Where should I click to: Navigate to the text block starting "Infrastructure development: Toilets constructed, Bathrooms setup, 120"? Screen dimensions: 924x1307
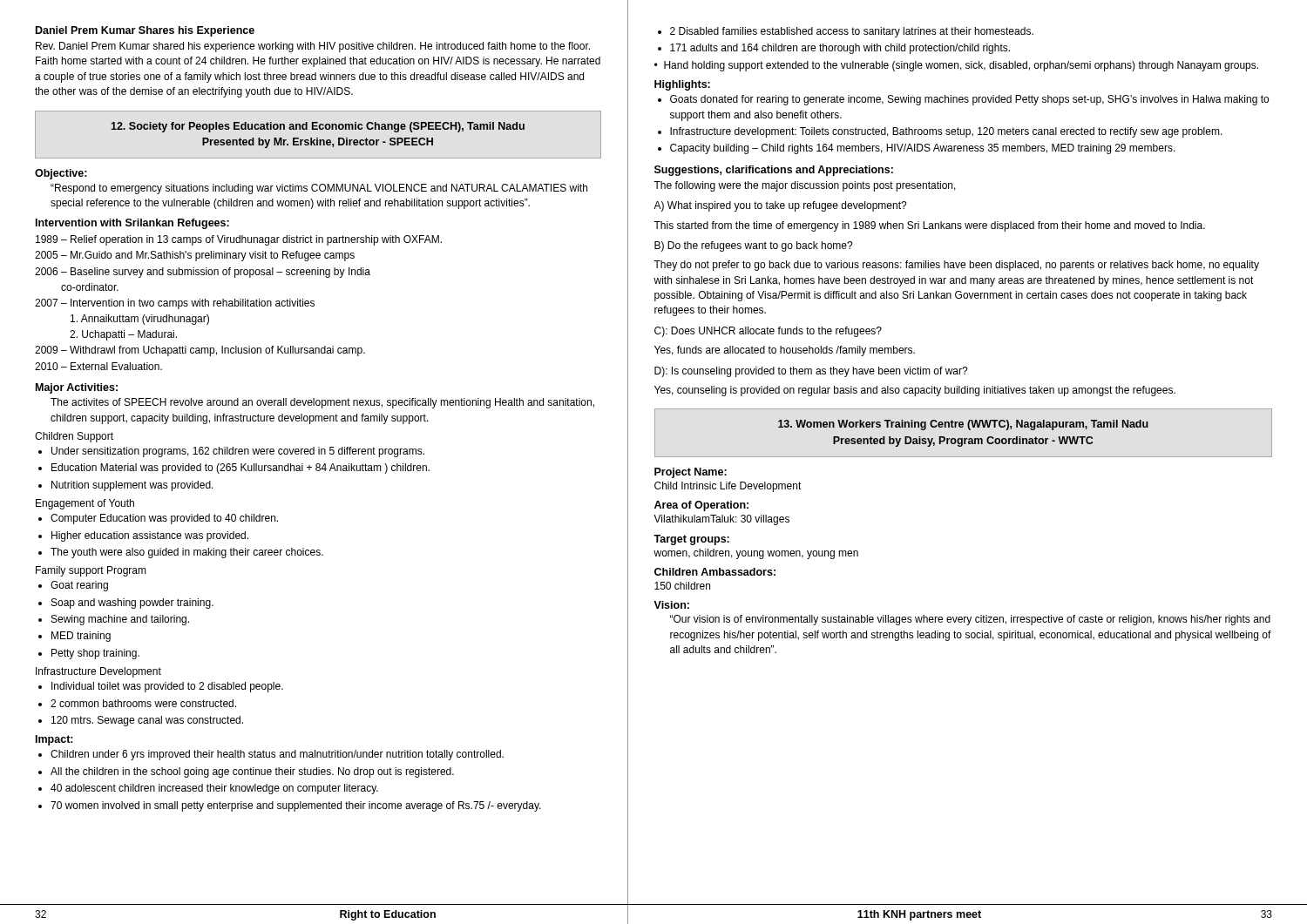[946, 131]
